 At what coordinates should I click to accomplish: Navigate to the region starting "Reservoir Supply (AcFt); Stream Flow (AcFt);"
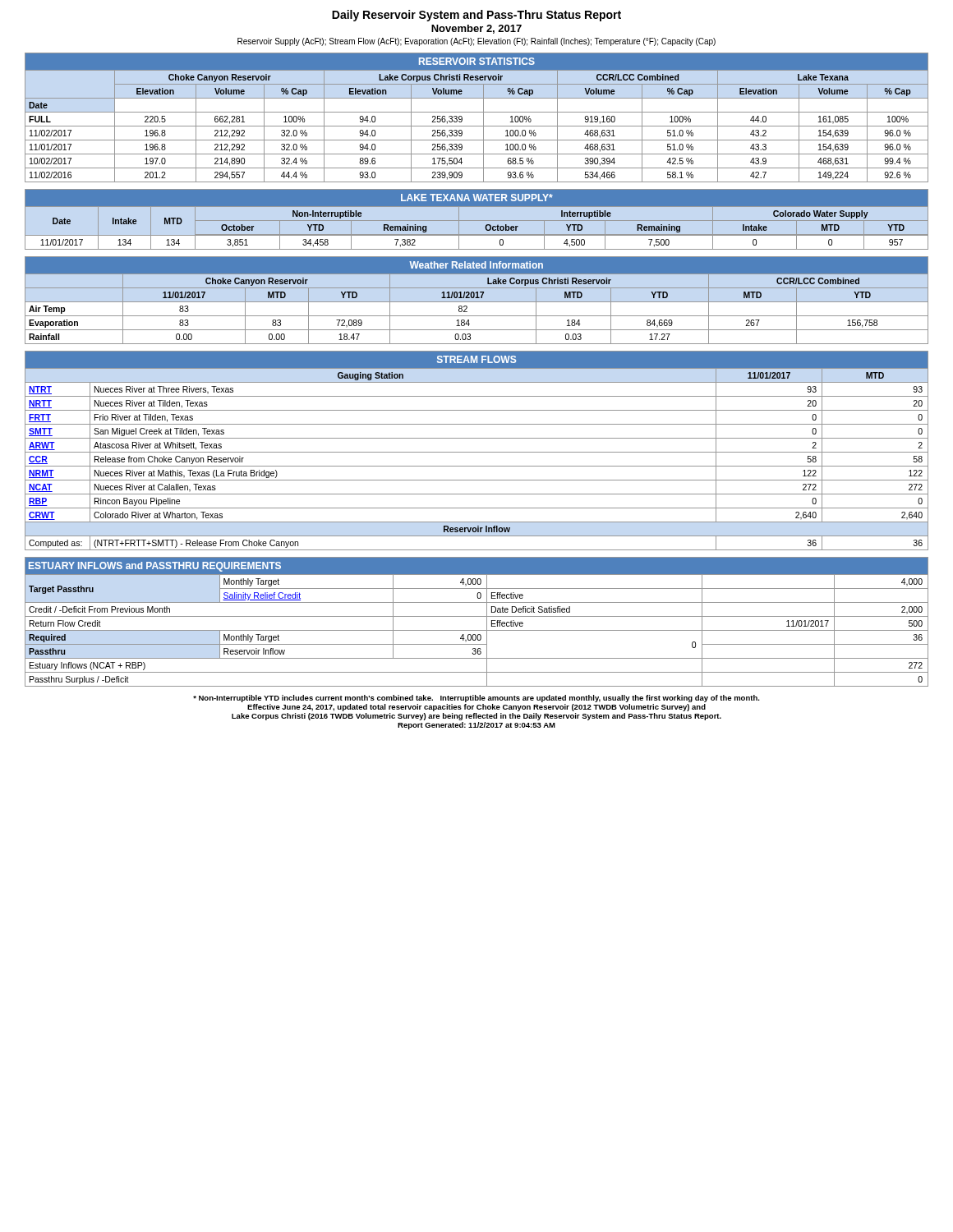(x=476, y=41)
